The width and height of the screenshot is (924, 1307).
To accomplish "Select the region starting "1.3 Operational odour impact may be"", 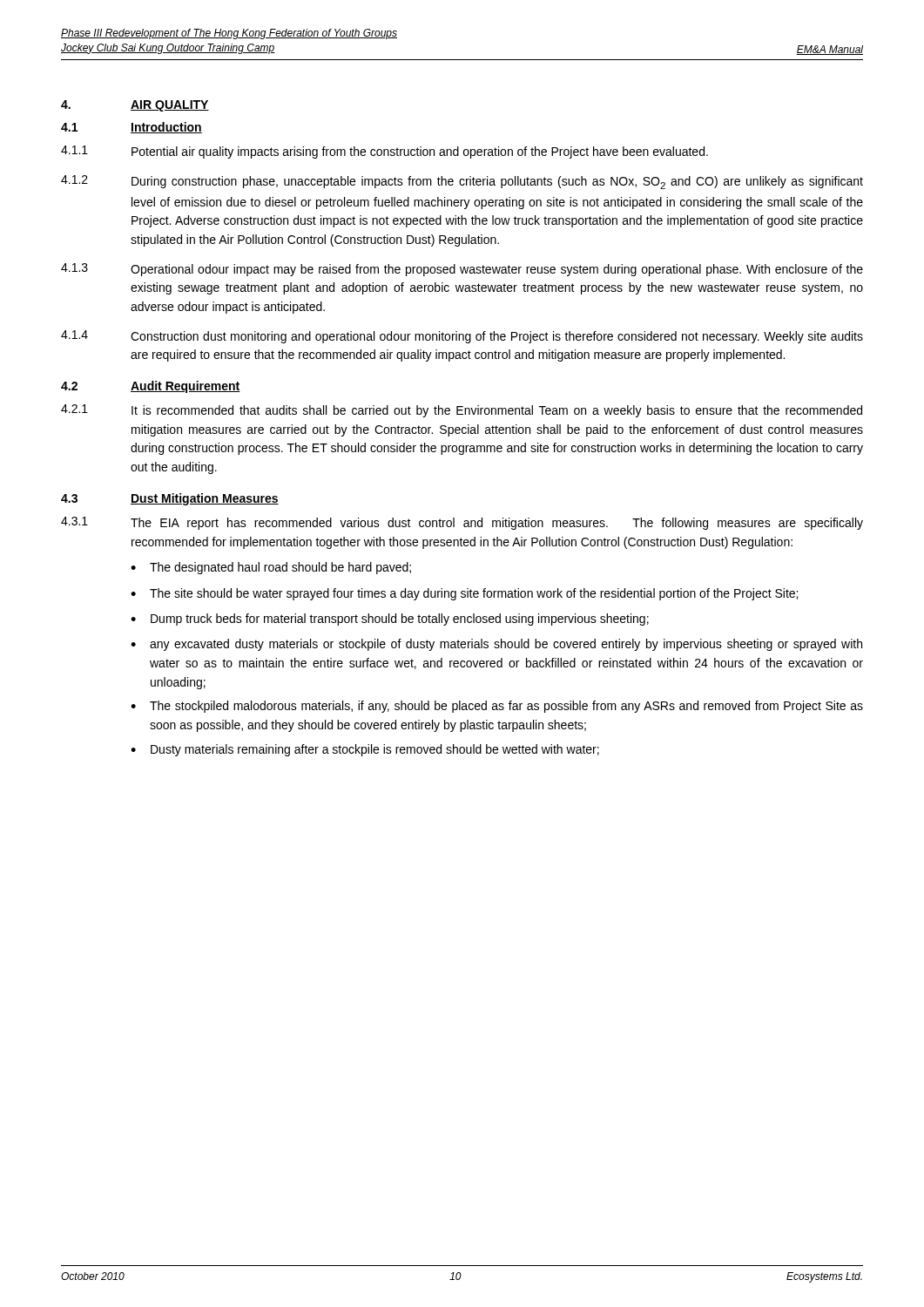I will tap(462, 289).
